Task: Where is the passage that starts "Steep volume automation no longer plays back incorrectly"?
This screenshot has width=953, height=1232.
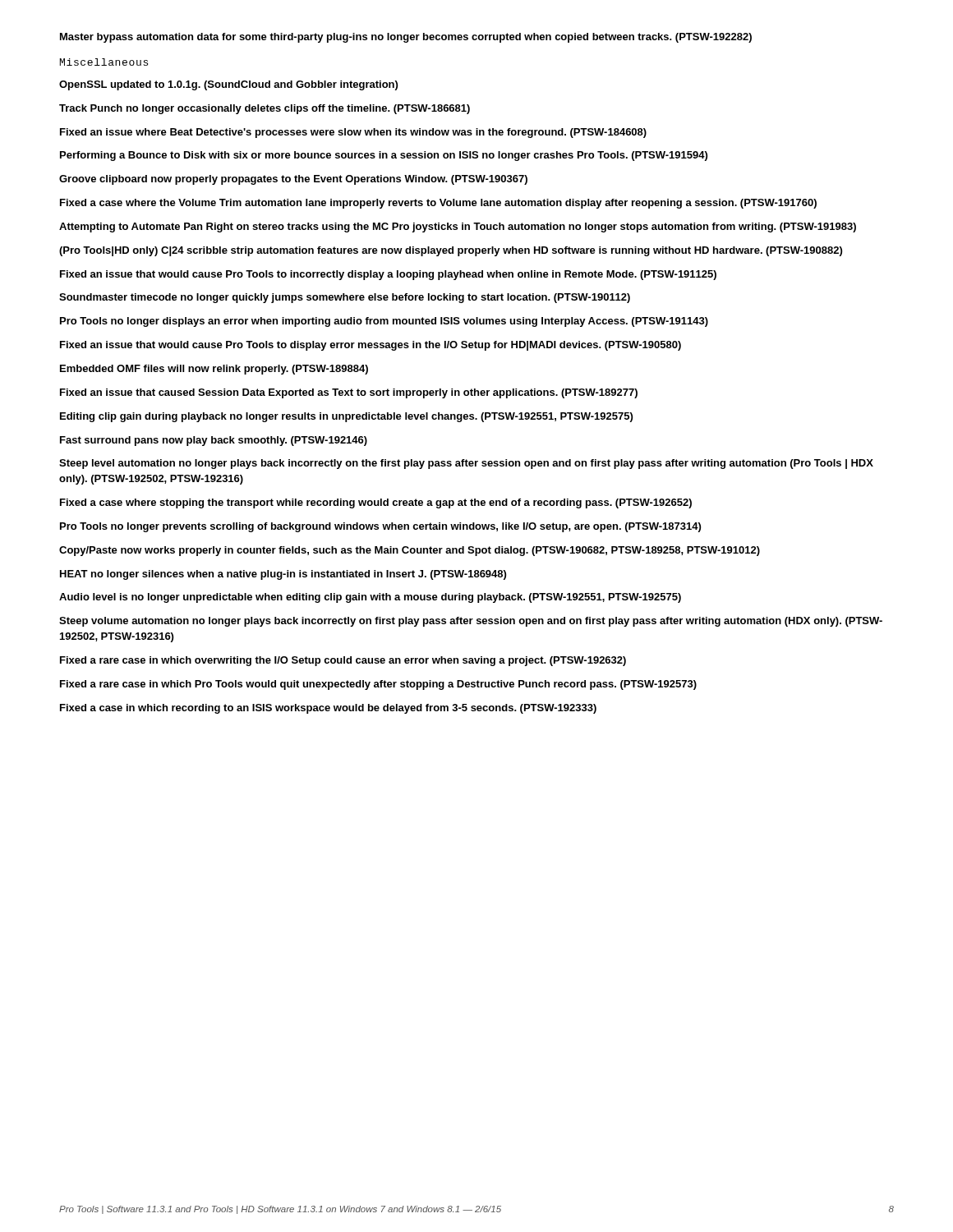Action: [x=471, y=628]
